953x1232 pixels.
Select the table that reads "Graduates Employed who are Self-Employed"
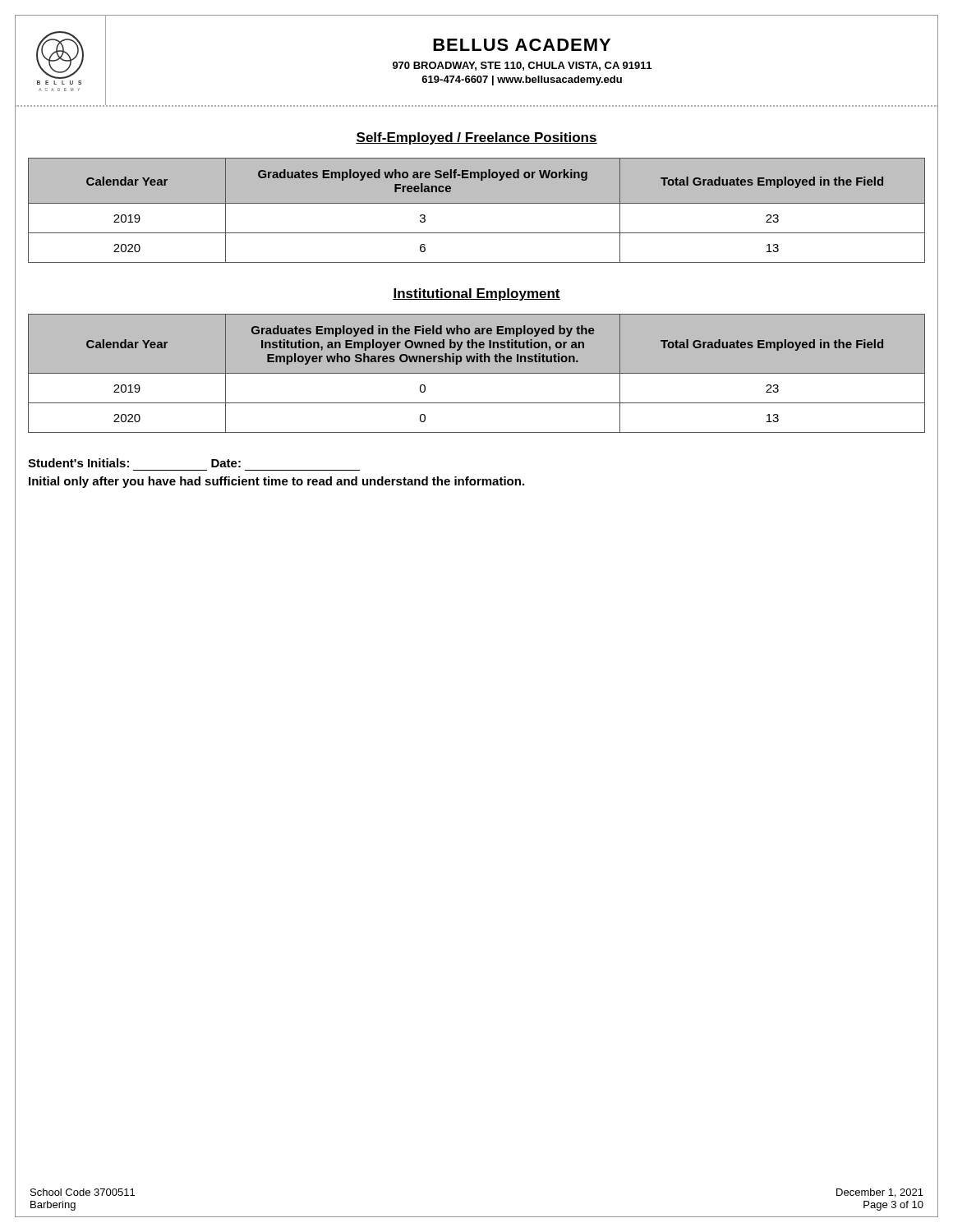[476, 210]
